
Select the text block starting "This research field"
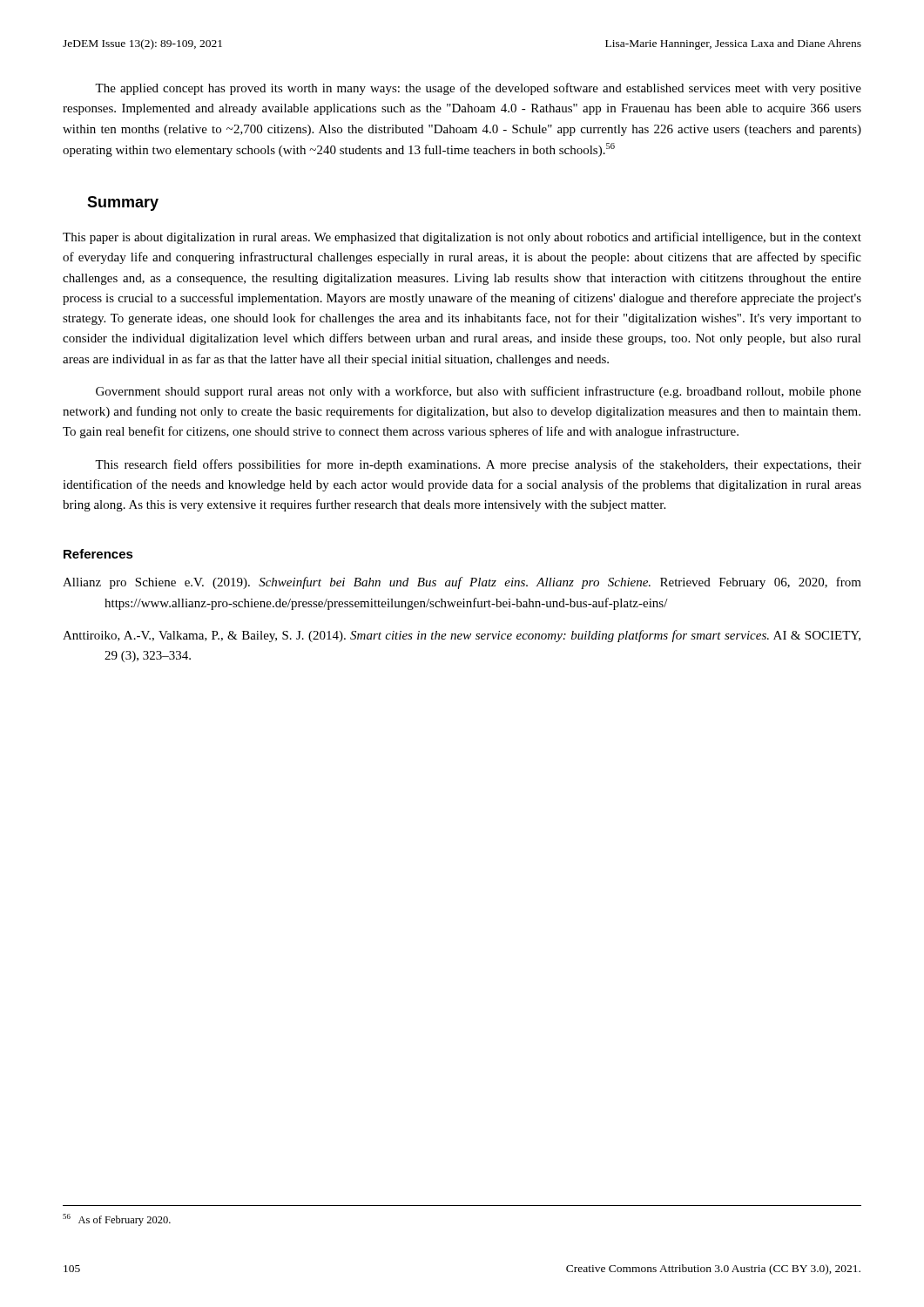click(x=462, y=485)
